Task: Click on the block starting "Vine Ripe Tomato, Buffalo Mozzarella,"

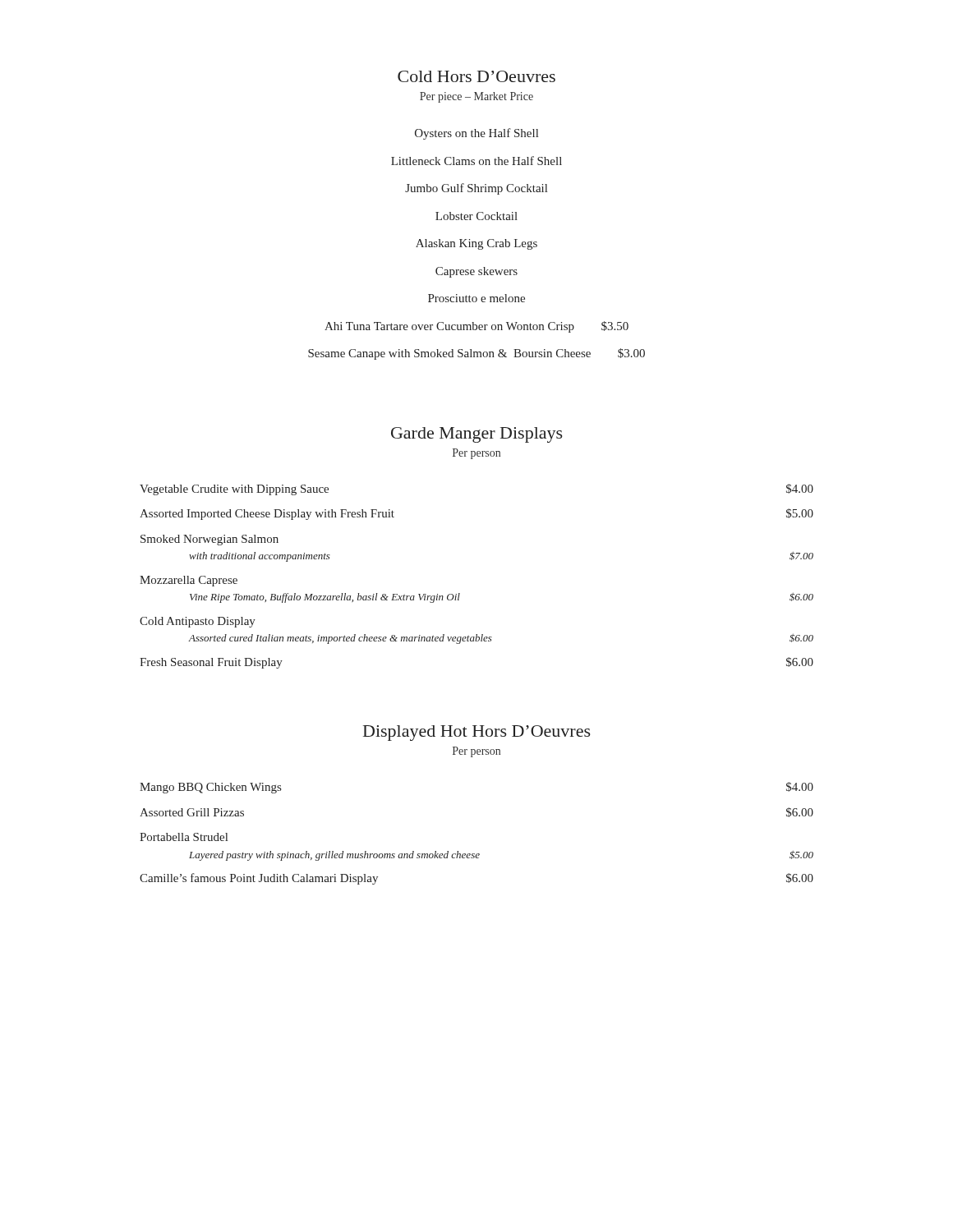Action: pyautogui.click(x=318, y=598)
